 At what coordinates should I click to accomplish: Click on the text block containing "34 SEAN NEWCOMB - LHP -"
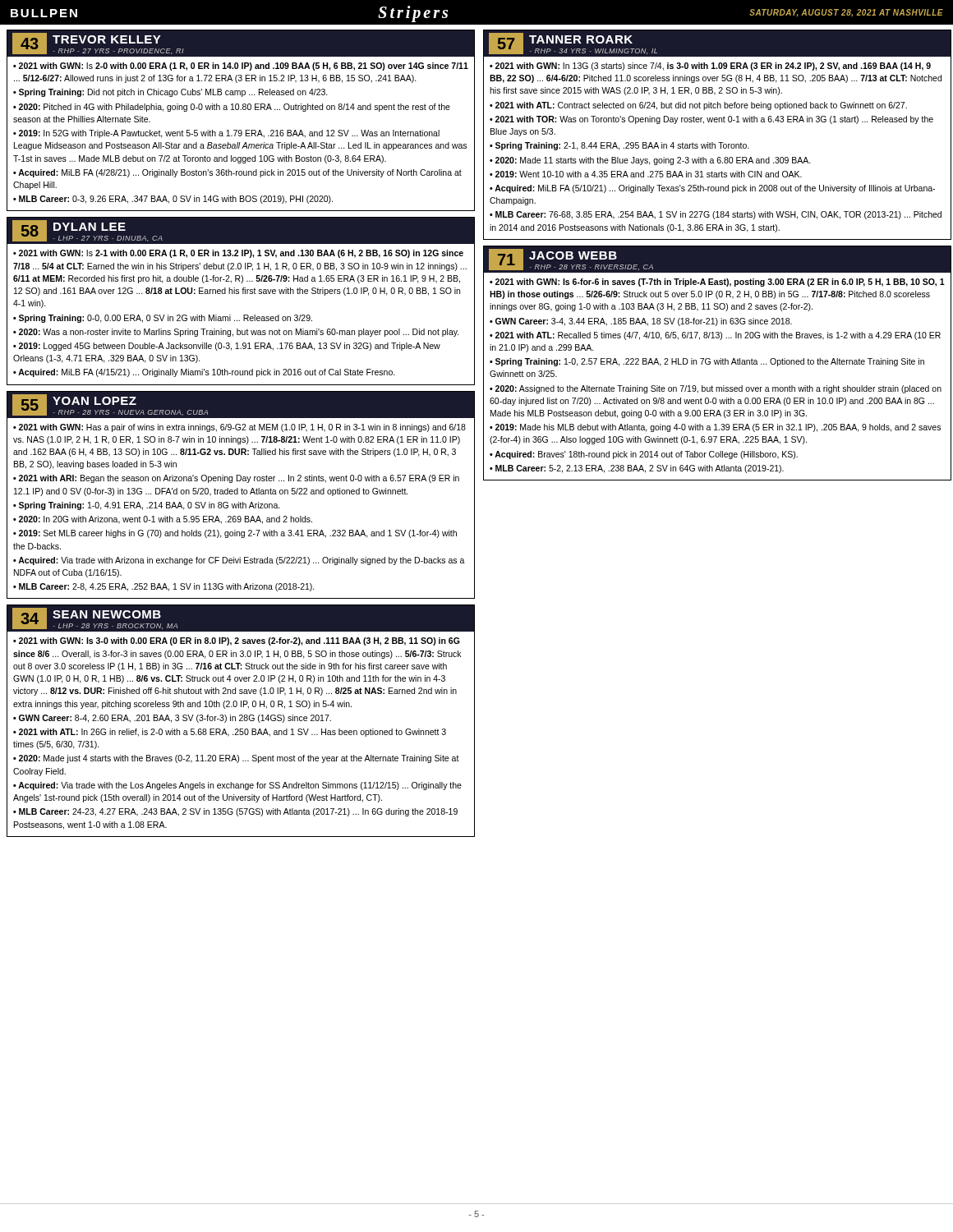pos(241,721)
